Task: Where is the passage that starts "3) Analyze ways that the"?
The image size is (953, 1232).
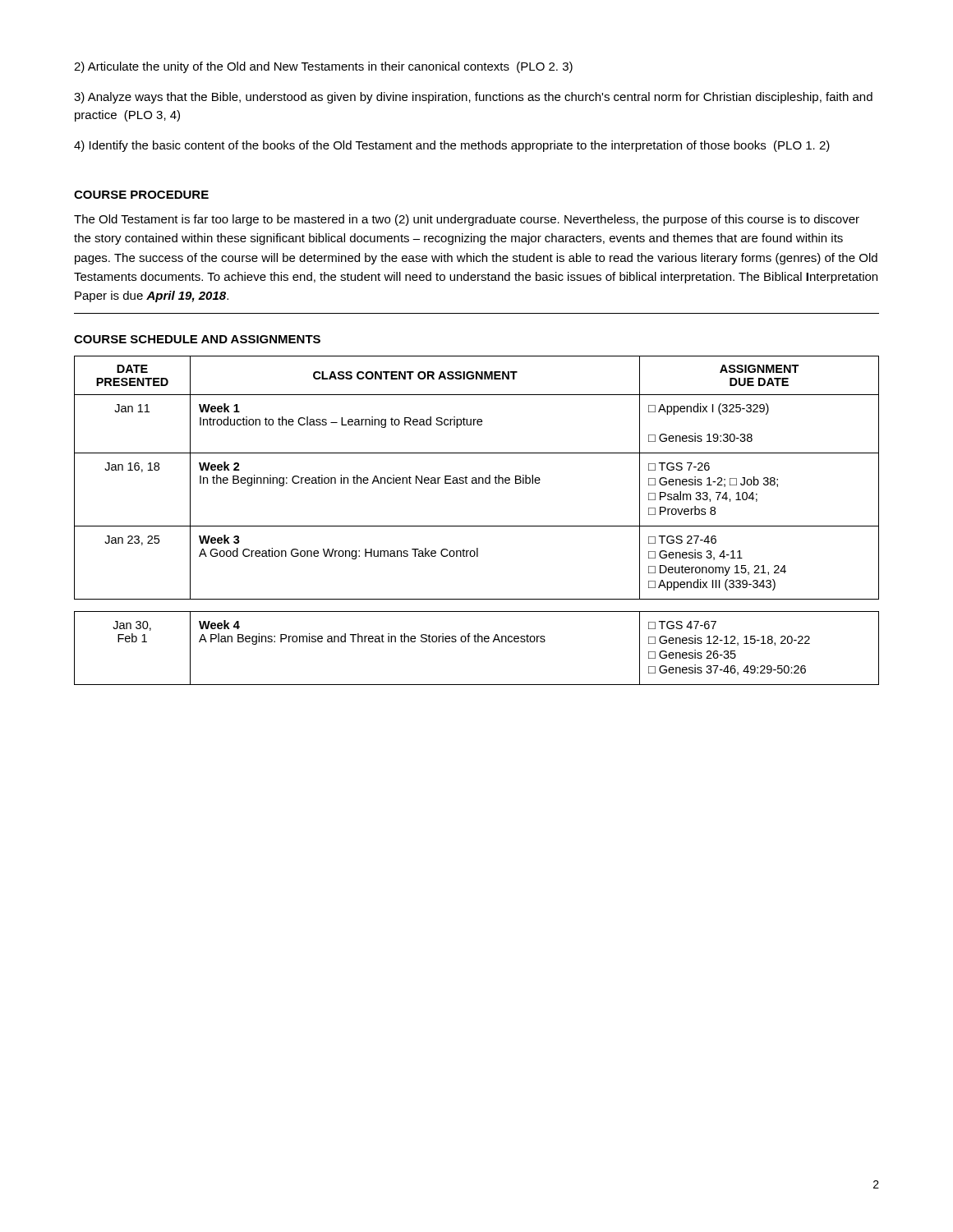Action: point(473,105)
